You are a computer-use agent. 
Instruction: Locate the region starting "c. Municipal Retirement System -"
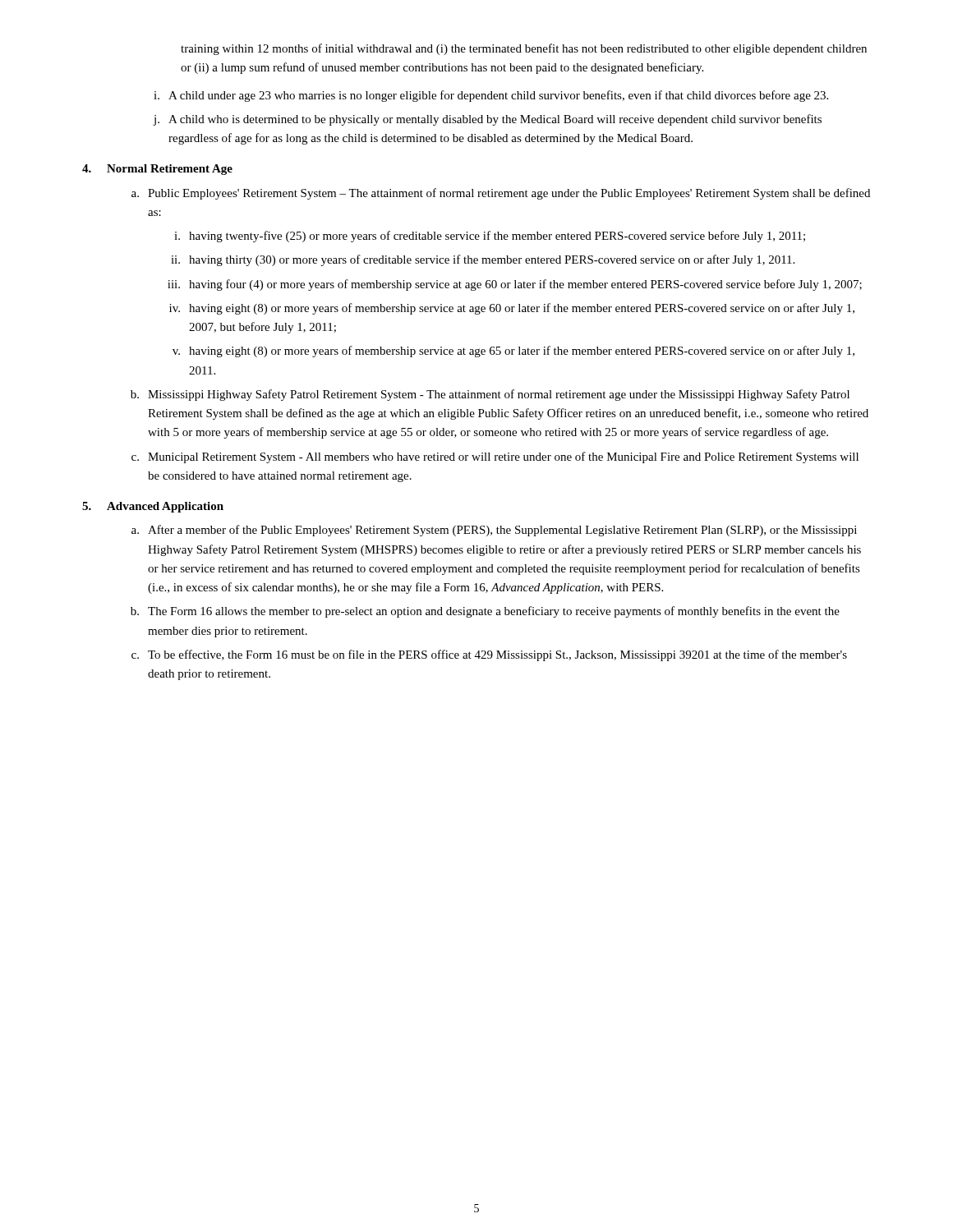(485, 466)
